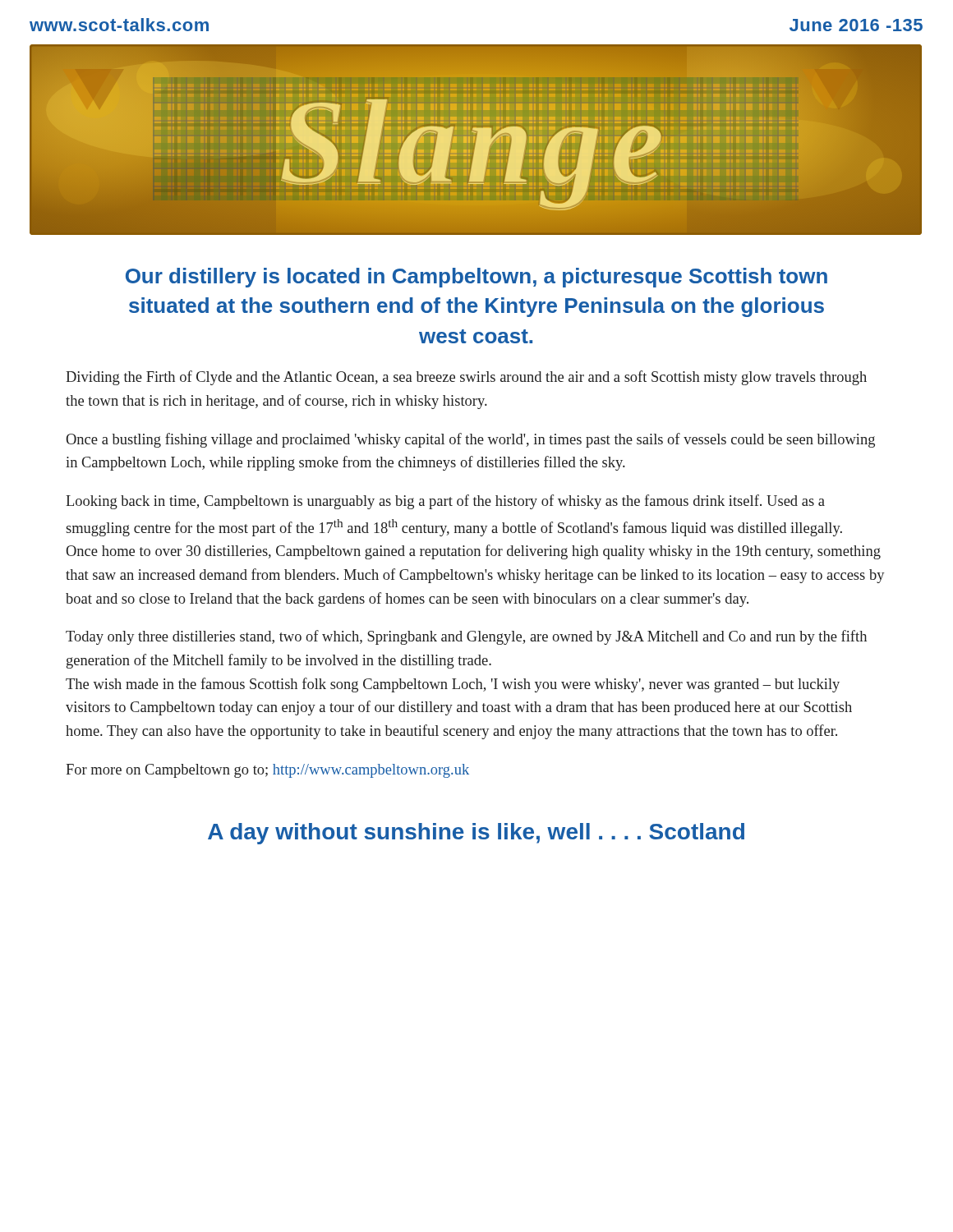
Task: Select the text block starting "For more on"
Action: pos(476,770)
